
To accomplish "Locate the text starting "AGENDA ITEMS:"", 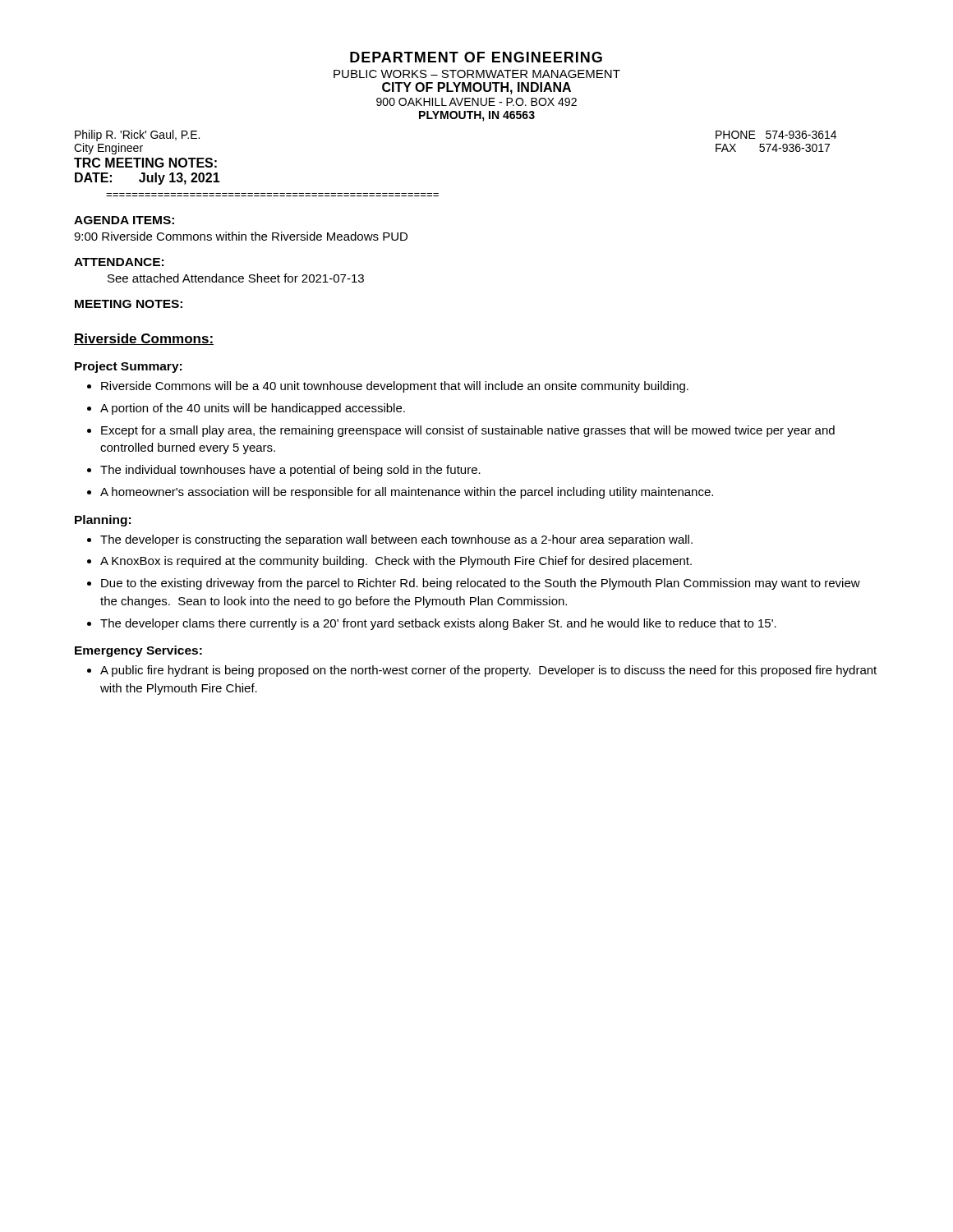I will (125, 220).
